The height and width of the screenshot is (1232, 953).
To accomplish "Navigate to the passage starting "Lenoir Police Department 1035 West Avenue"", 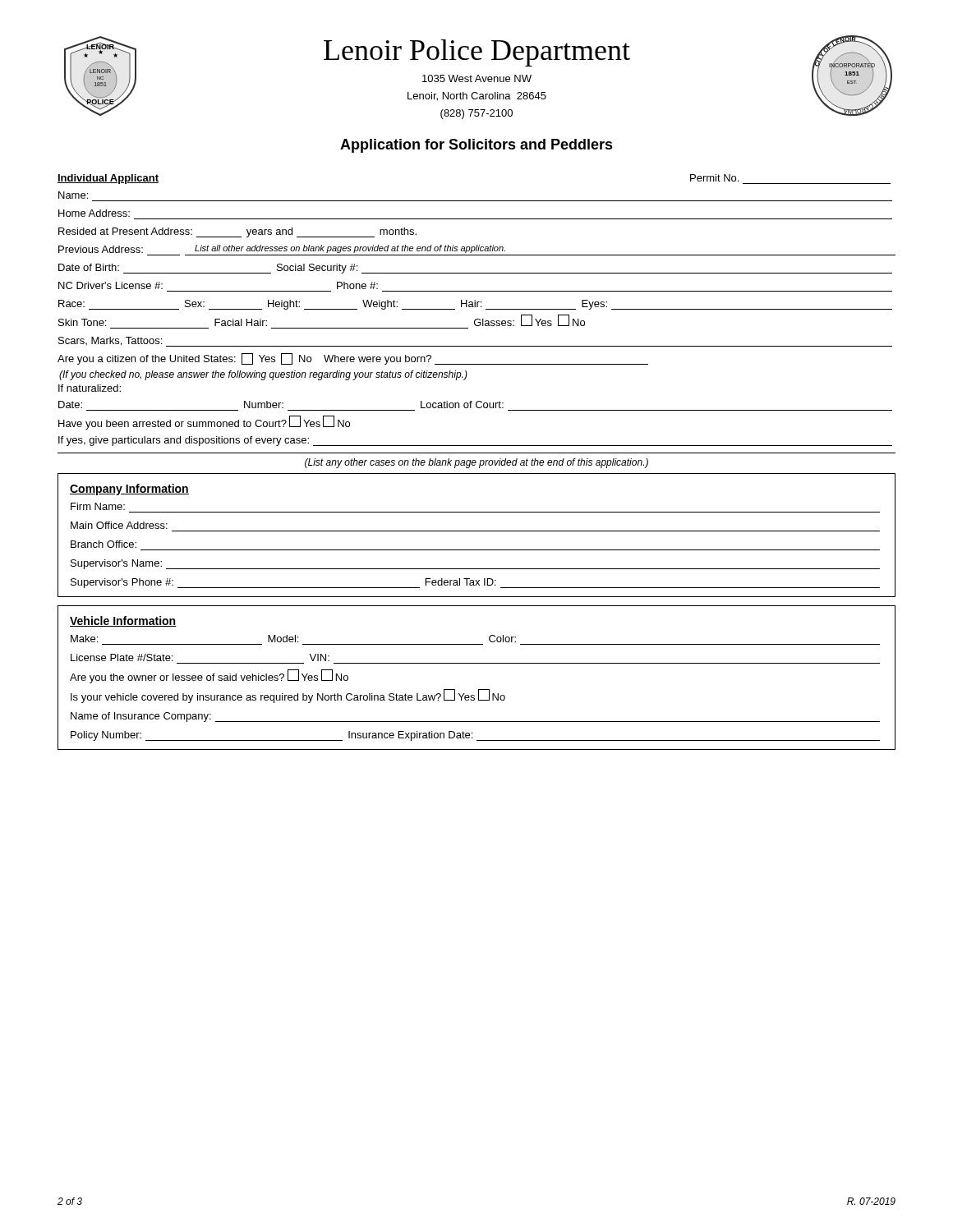I will 476,77.
